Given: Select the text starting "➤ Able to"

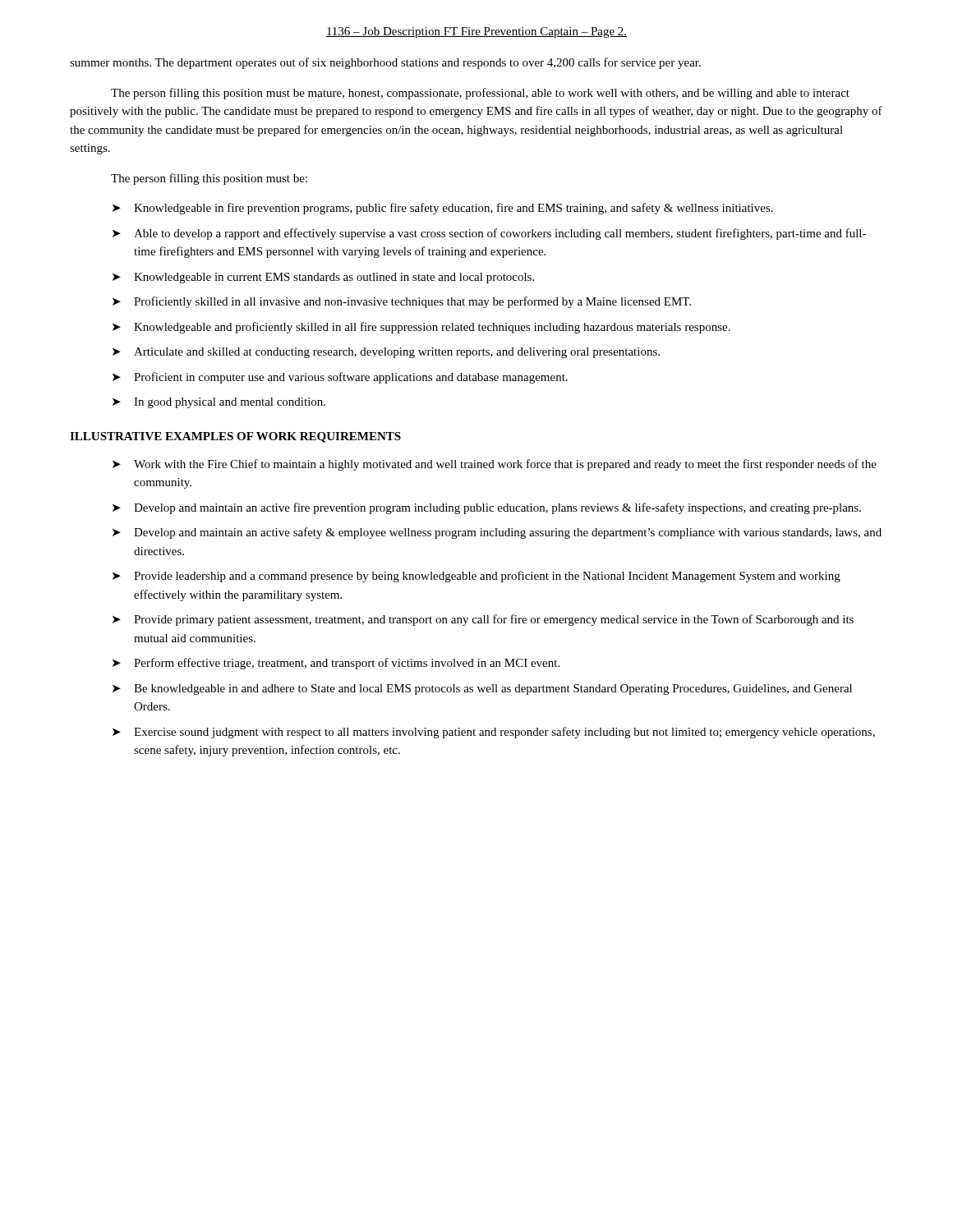Looking at the screenshot, I should 497,242.
